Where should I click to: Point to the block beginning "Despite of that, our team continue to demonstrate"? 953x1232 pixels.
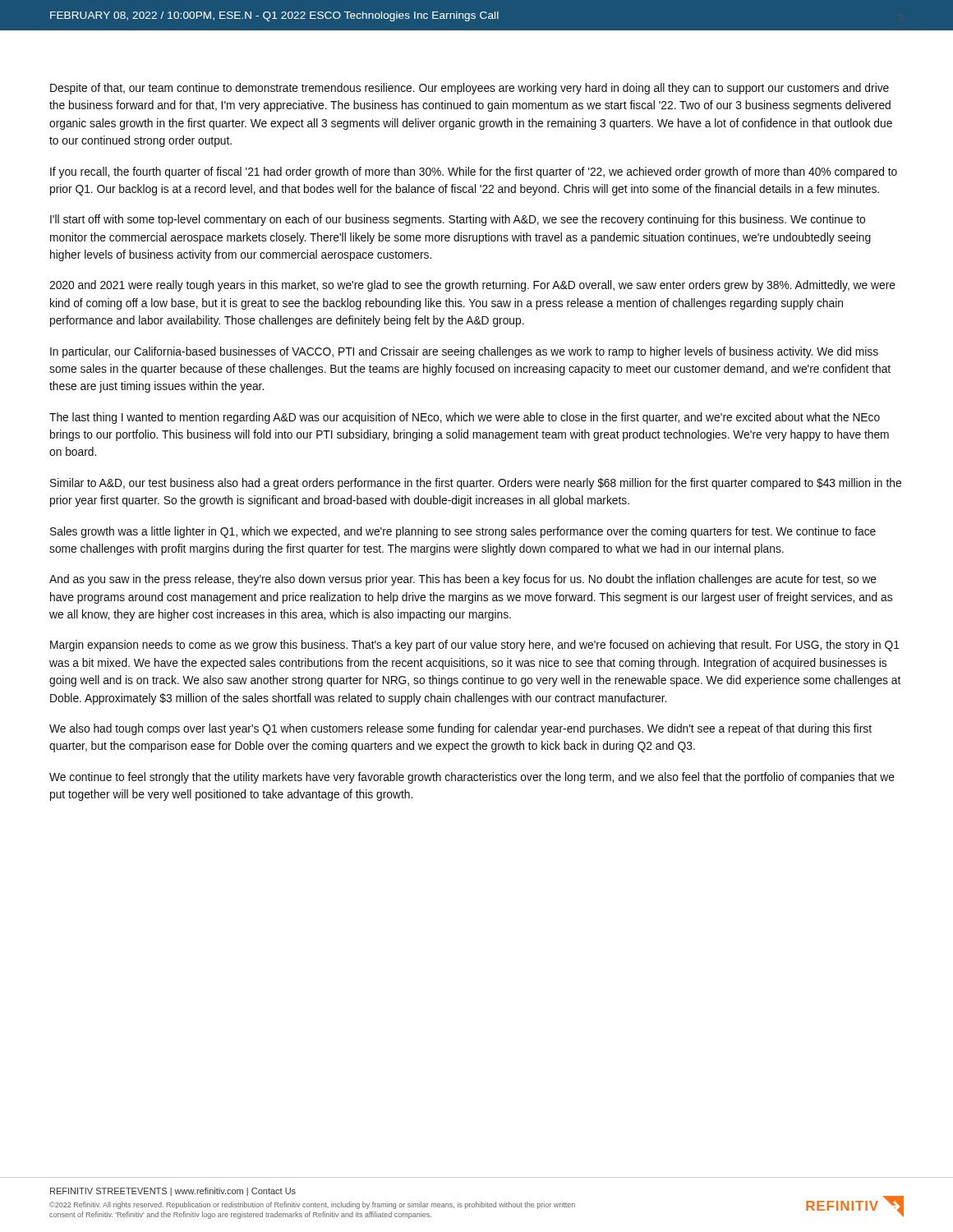tap(471, 115)
